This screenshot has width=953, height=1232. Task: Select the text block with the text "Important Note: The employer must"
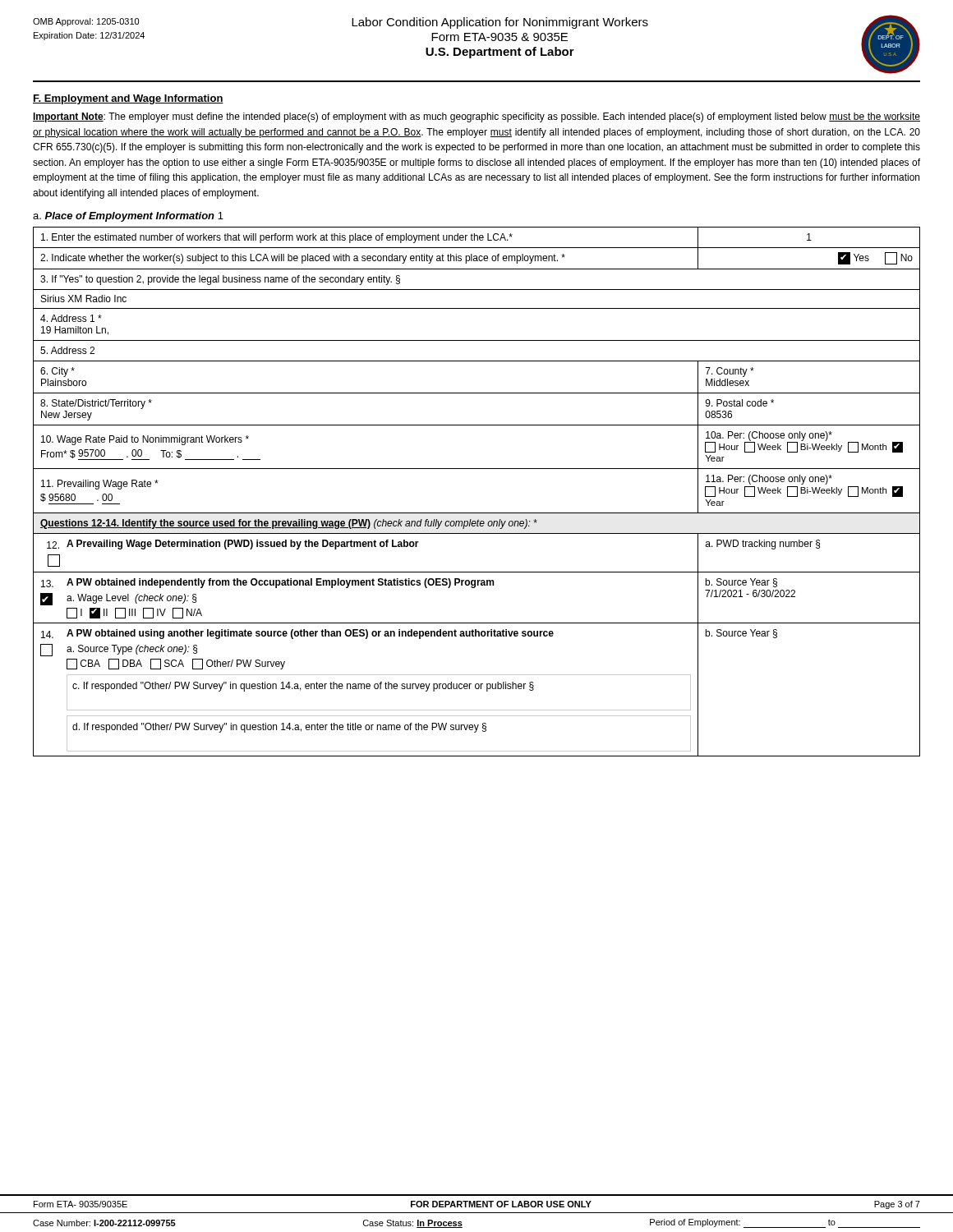[476, 155]
